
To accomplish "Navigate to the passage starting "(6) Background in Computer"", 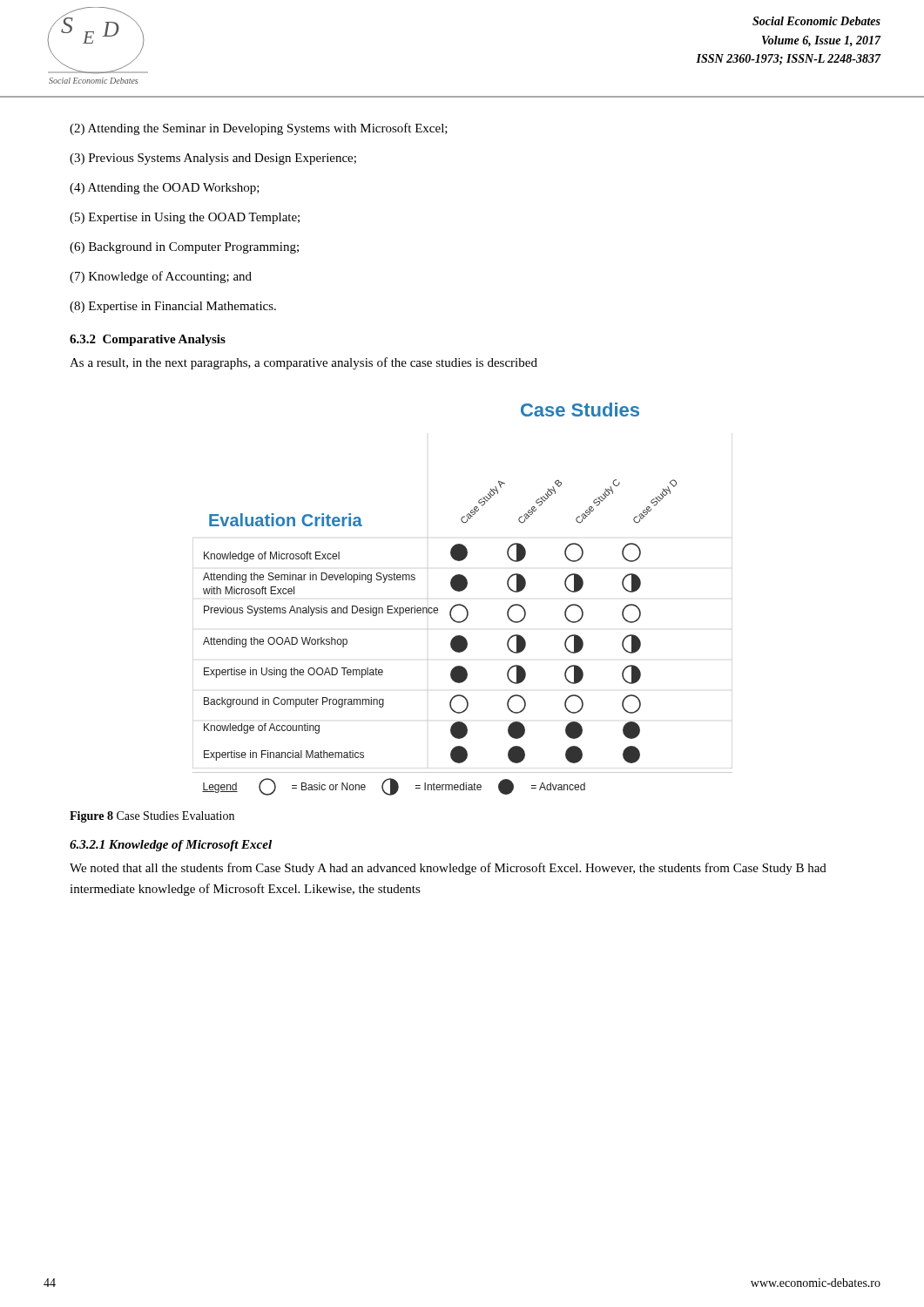I will (185, 247).
